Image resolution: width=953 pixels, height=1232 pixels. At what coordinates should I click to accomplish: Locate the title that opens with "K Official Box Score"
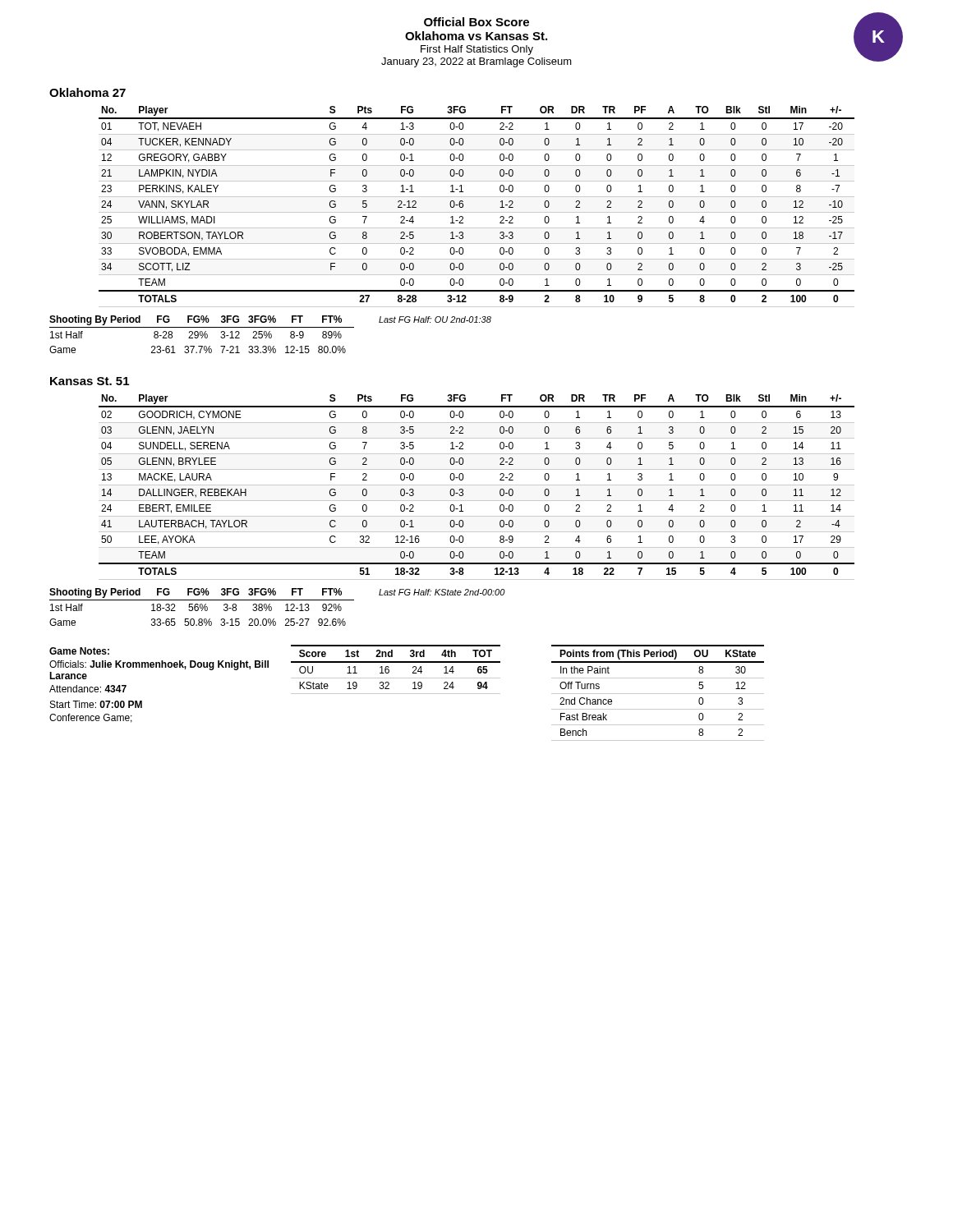click(x=476, y=39)
